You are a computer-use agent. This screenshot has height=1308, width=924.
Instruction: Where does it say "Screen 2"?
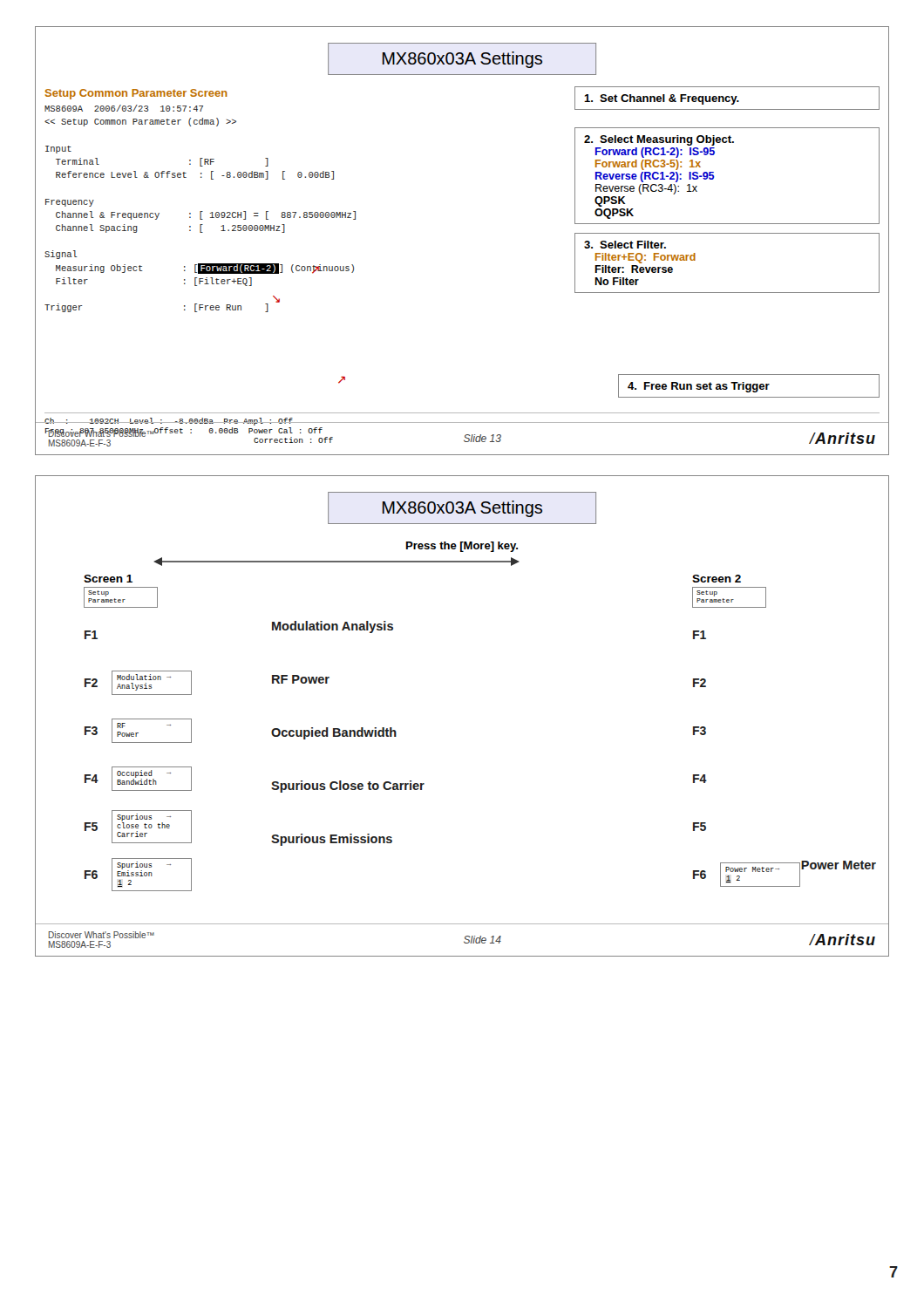tap(717, 579)
